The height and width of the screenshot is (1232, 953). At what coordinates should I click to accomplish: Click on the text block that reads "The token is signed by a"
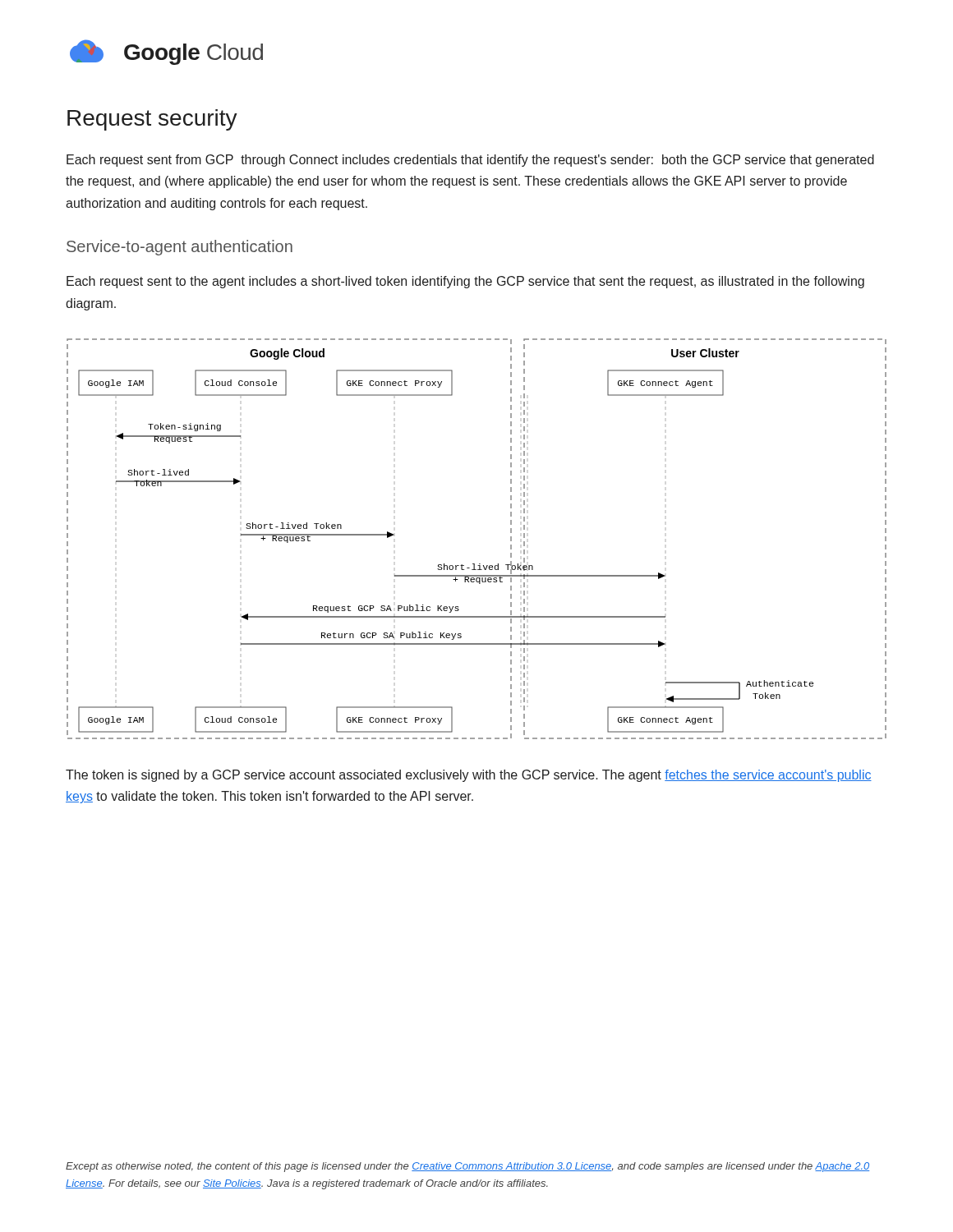tap(468, 786)
